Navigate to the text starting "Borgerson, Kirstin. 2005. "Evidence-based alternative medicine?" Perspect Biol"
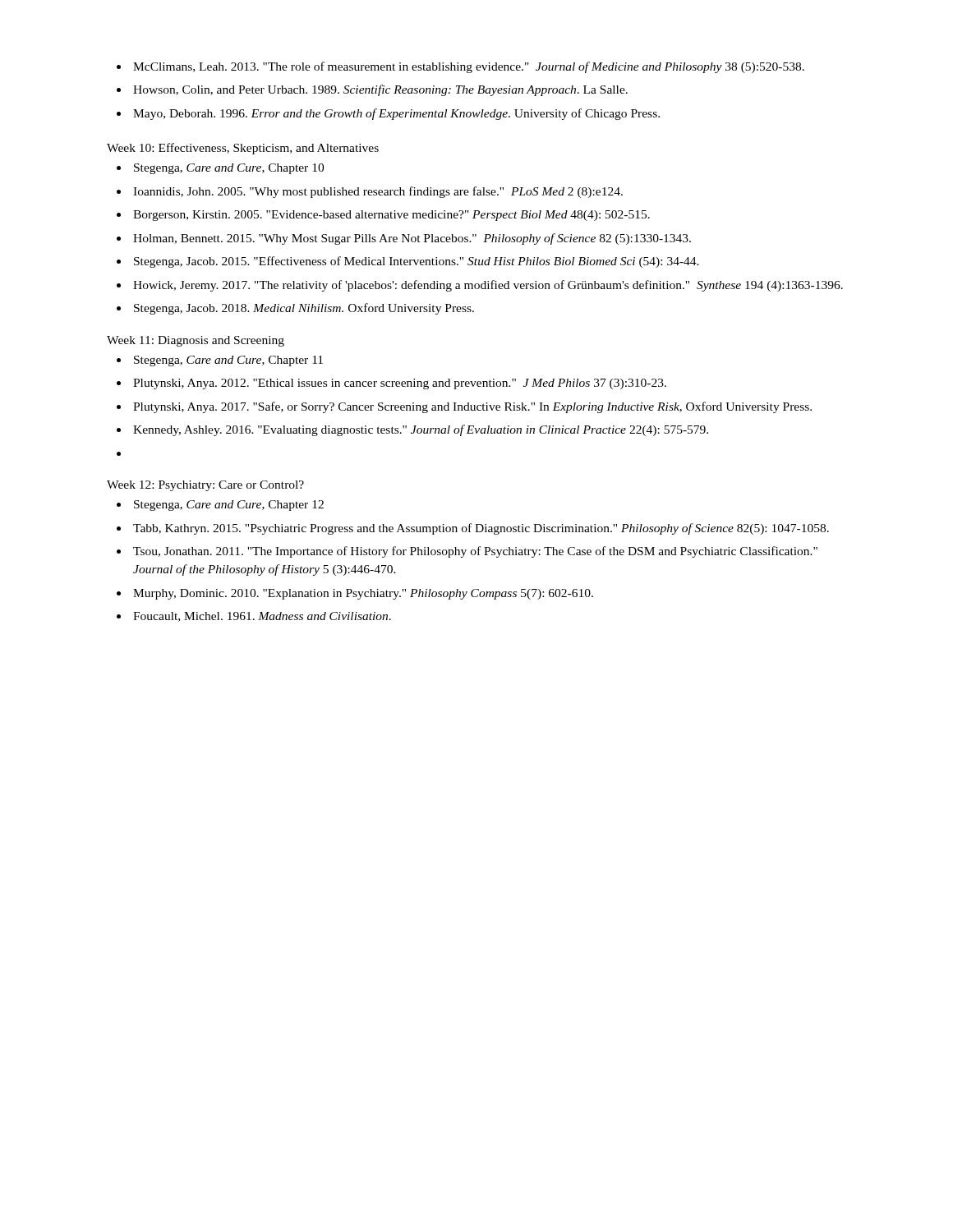This screenshot has height=1232, width=953. tap(488, 215)
